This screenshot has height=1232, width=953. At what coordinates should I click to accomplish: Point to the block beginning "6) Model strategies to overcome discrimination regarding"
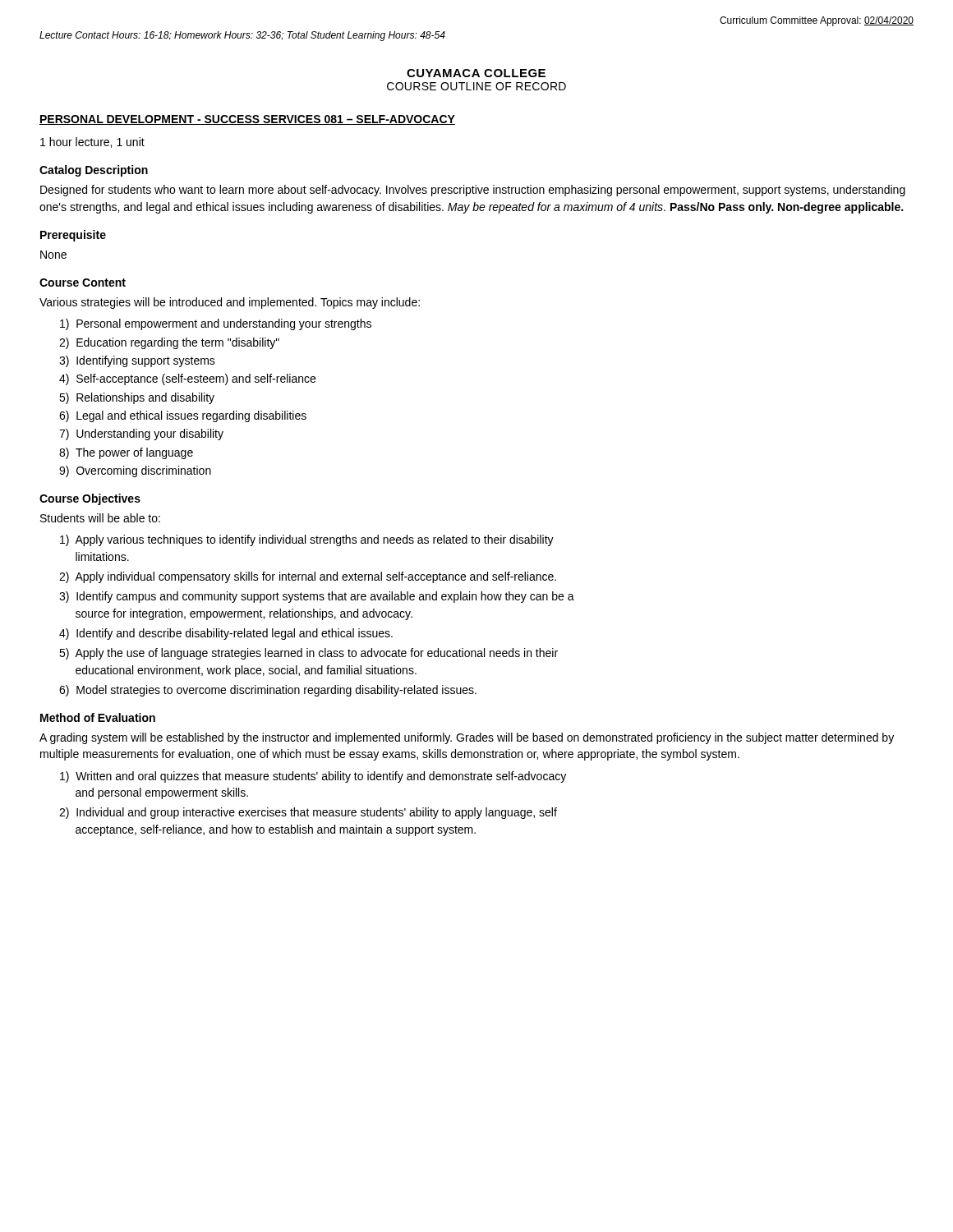[268, 690]
